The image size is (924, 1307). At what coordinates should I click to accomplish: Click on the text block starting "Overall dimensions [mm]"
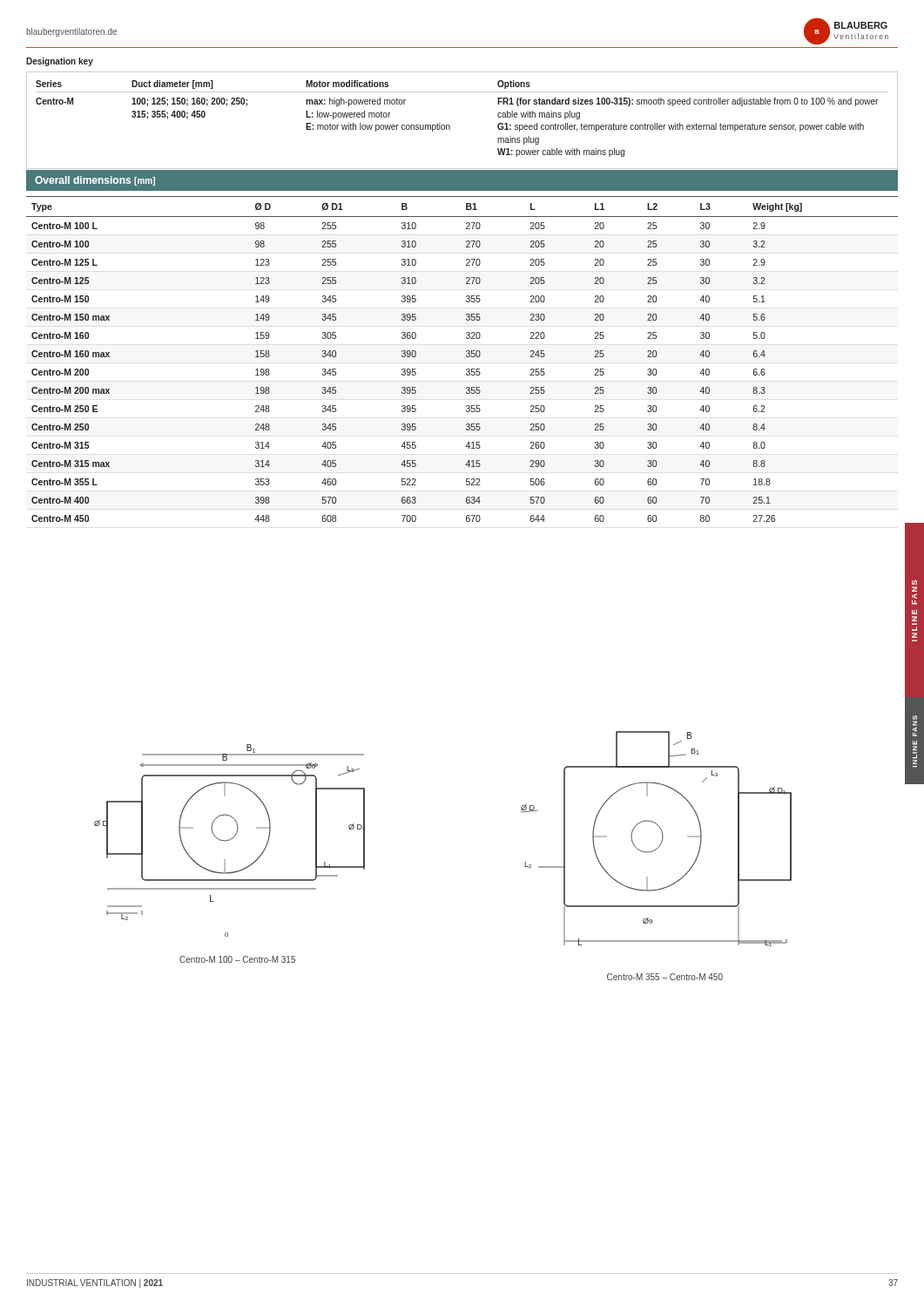[95, 180]
